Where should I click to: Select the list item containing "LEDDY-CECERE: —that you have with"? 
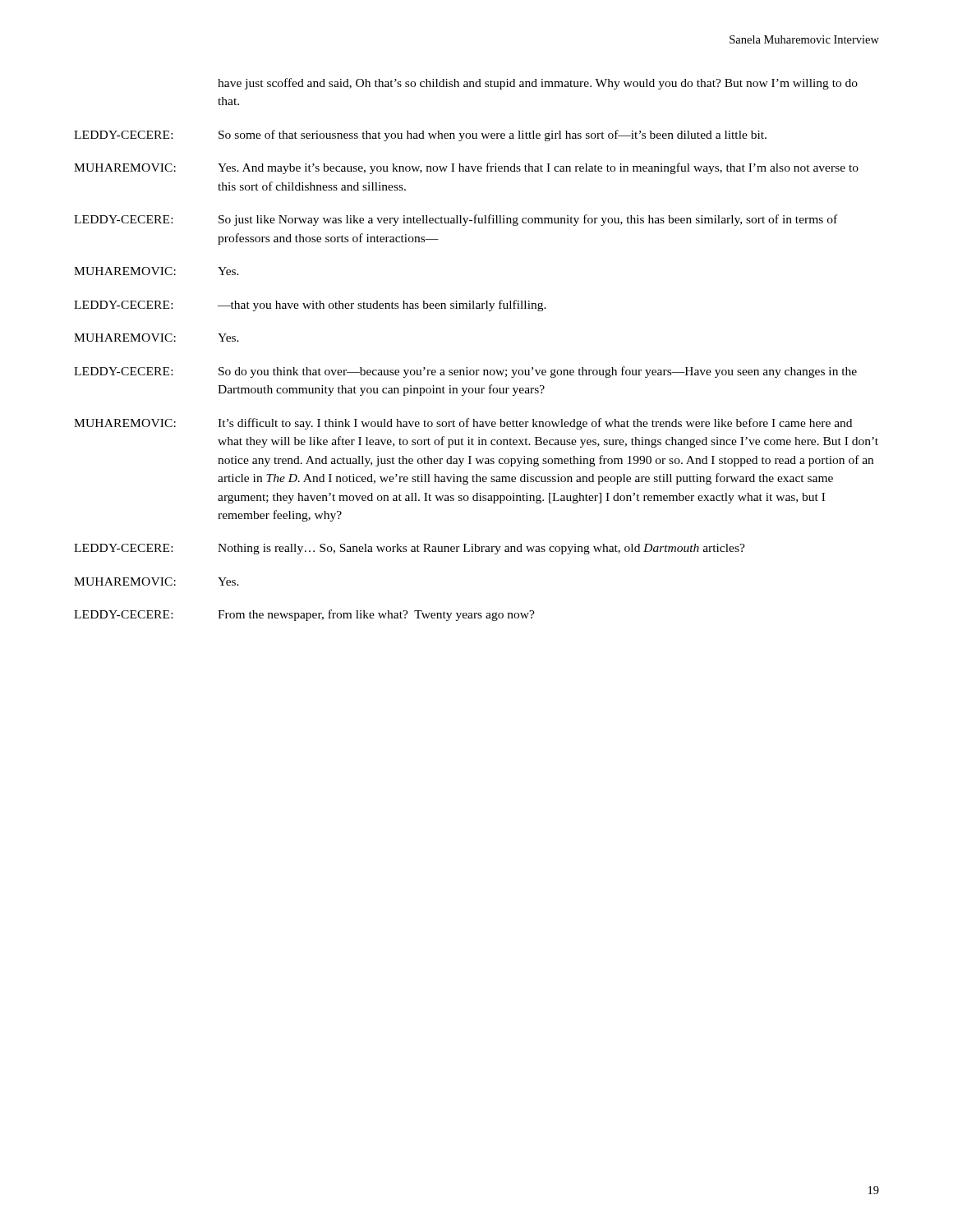[476, 305]
